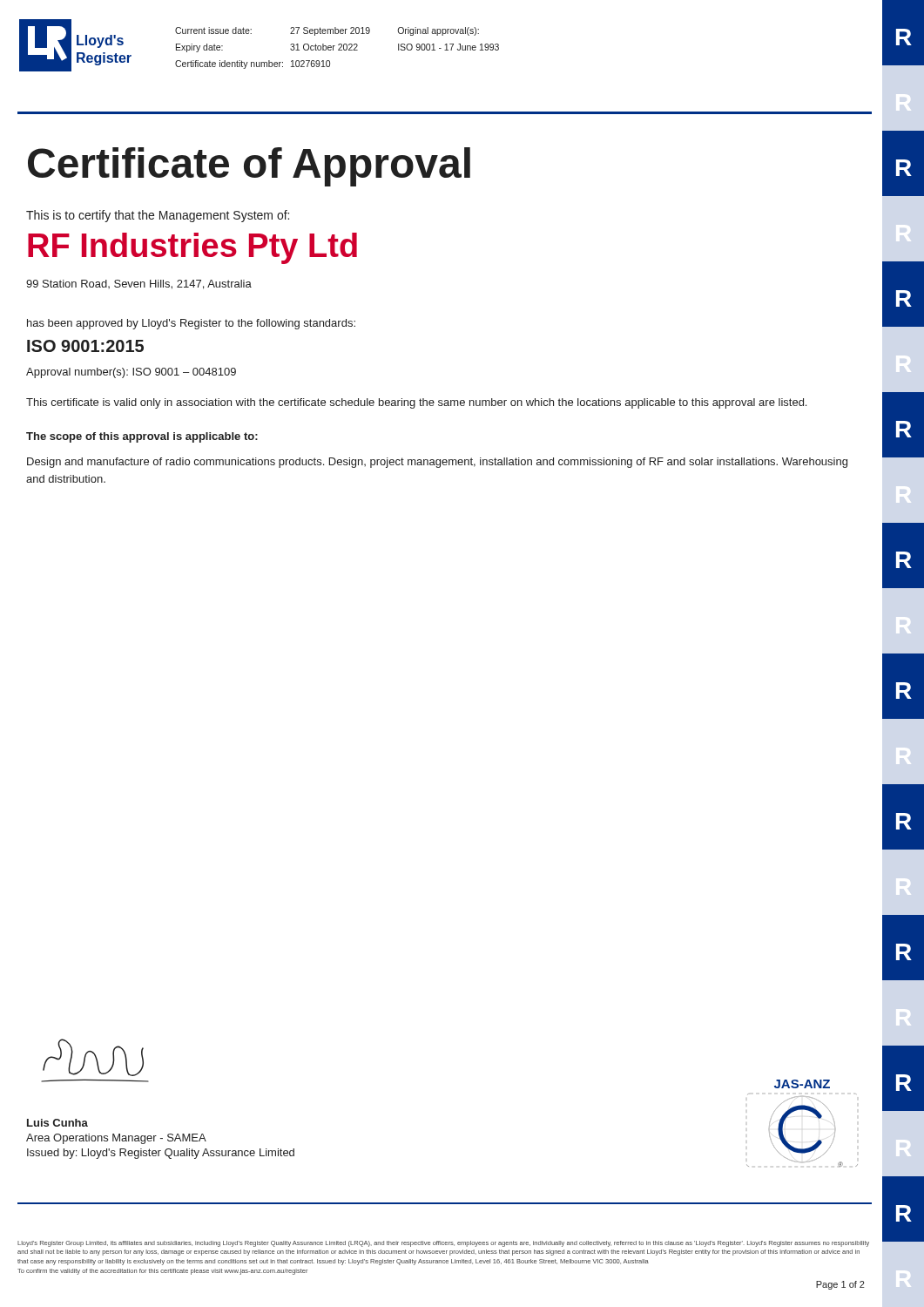This screenshot has width=924, height=1307.
Task: Point to the passage starting "RF Industries Pty Ltd"
Action: tap(193, 246)
